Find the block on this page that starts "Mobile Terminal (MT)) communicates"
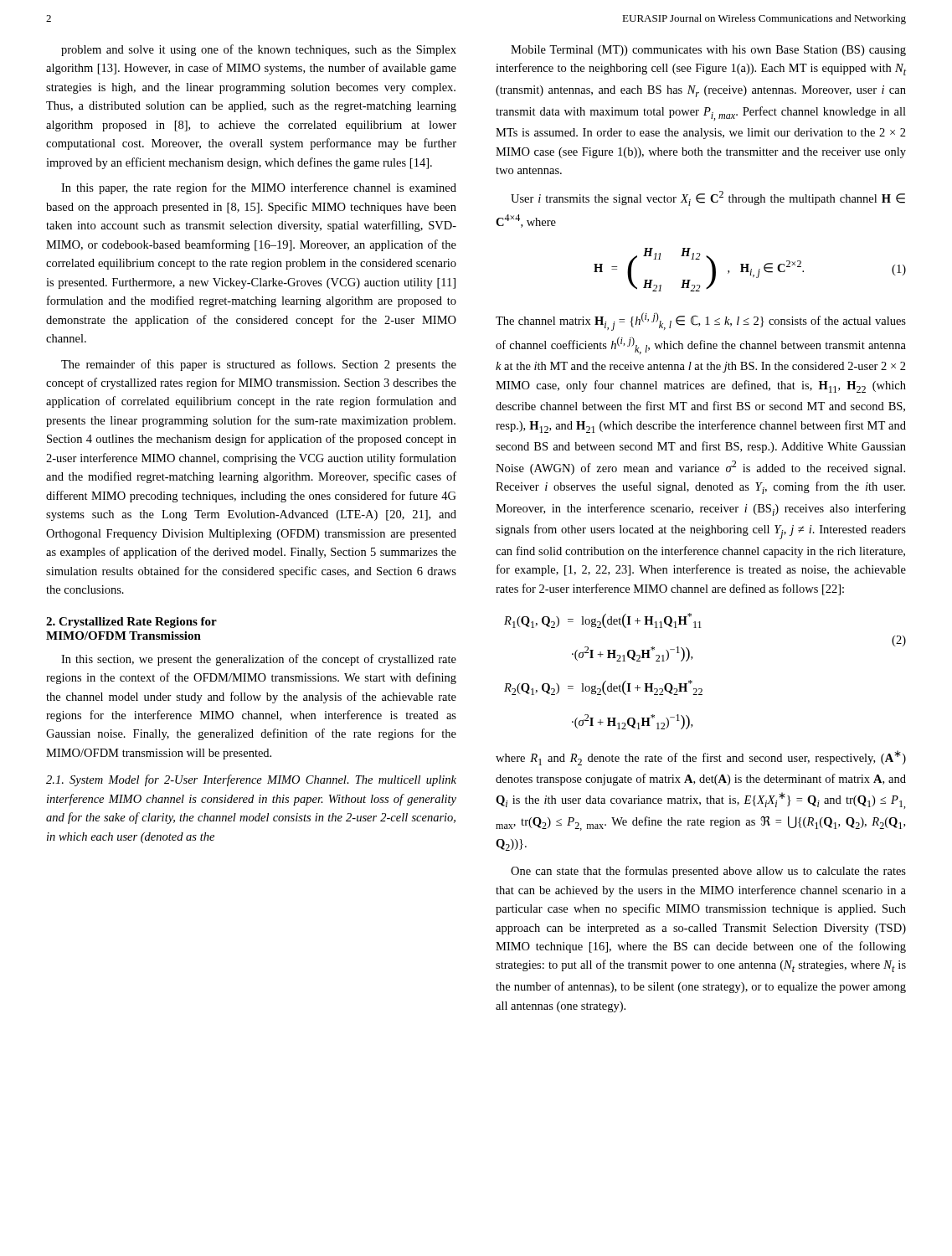The height and width of the screenshot is (1256, 952). pos(701,110)
